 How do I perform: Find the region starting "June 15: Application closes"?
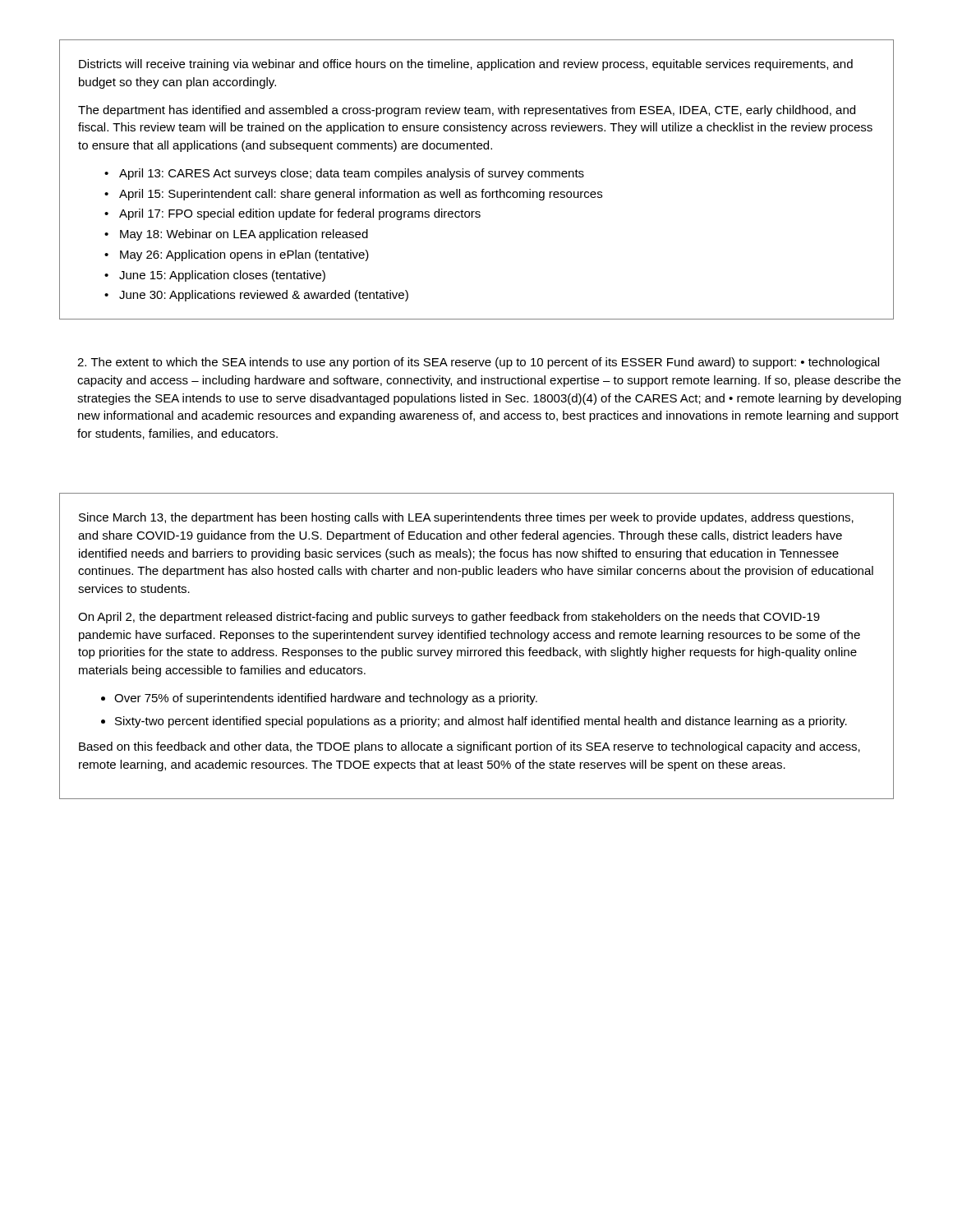(223, 274)
